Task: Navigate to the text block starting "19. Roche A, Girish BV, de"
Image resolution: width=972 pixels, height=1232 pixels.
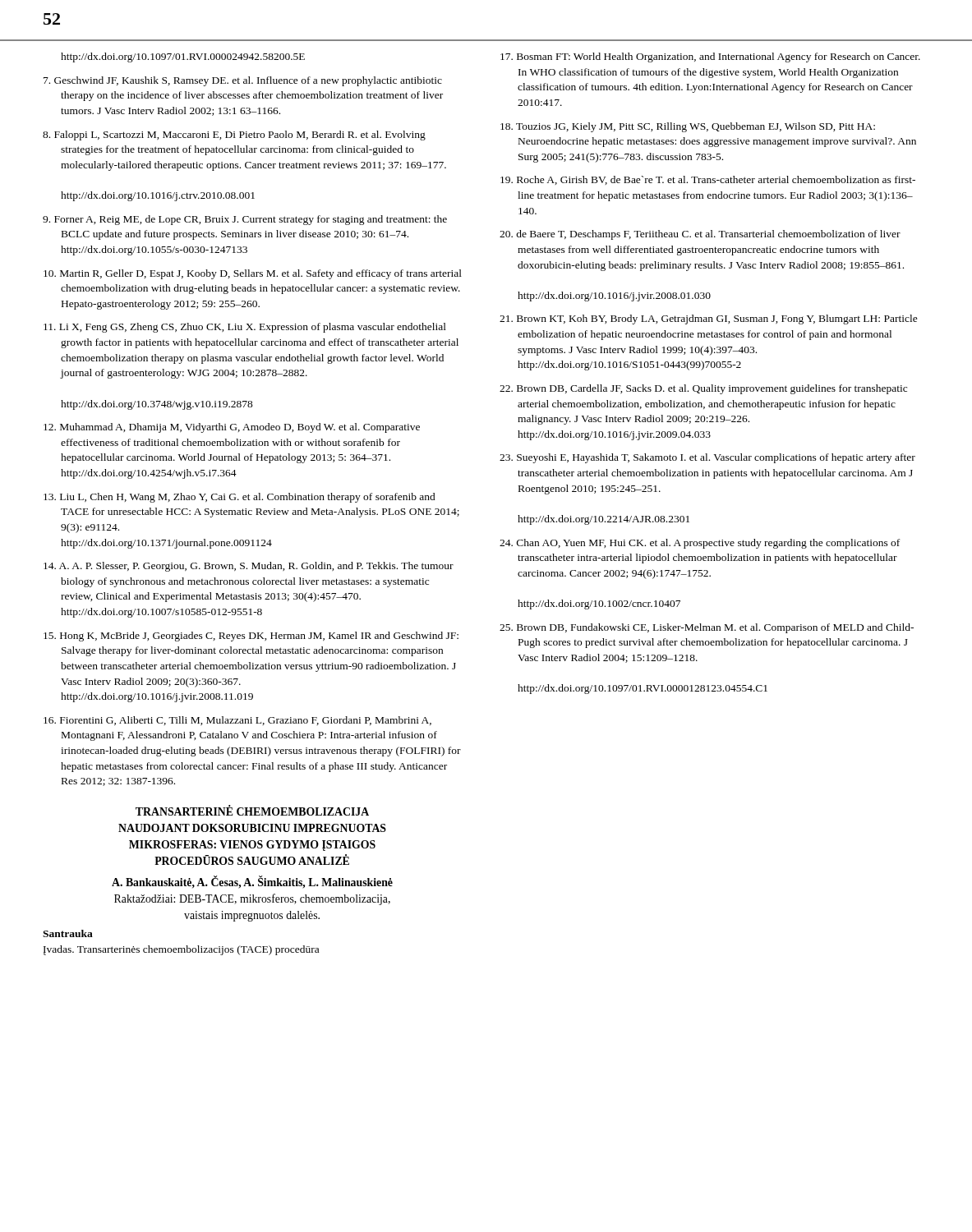Action: [708, 195]
